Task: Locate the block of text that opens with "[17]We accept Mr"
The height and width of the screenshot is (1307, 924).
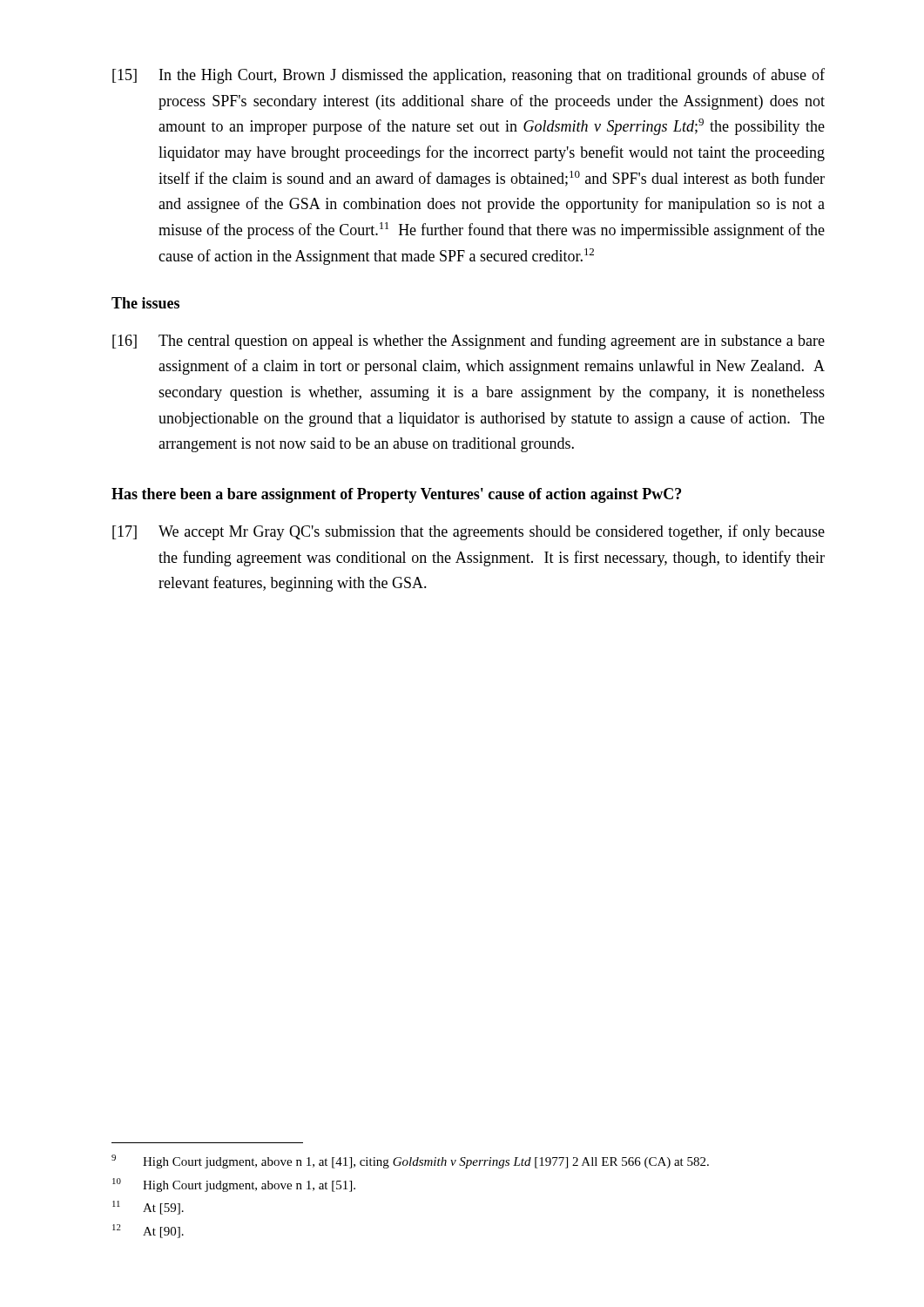Action: pyautogui.click(x=470, y=558)
